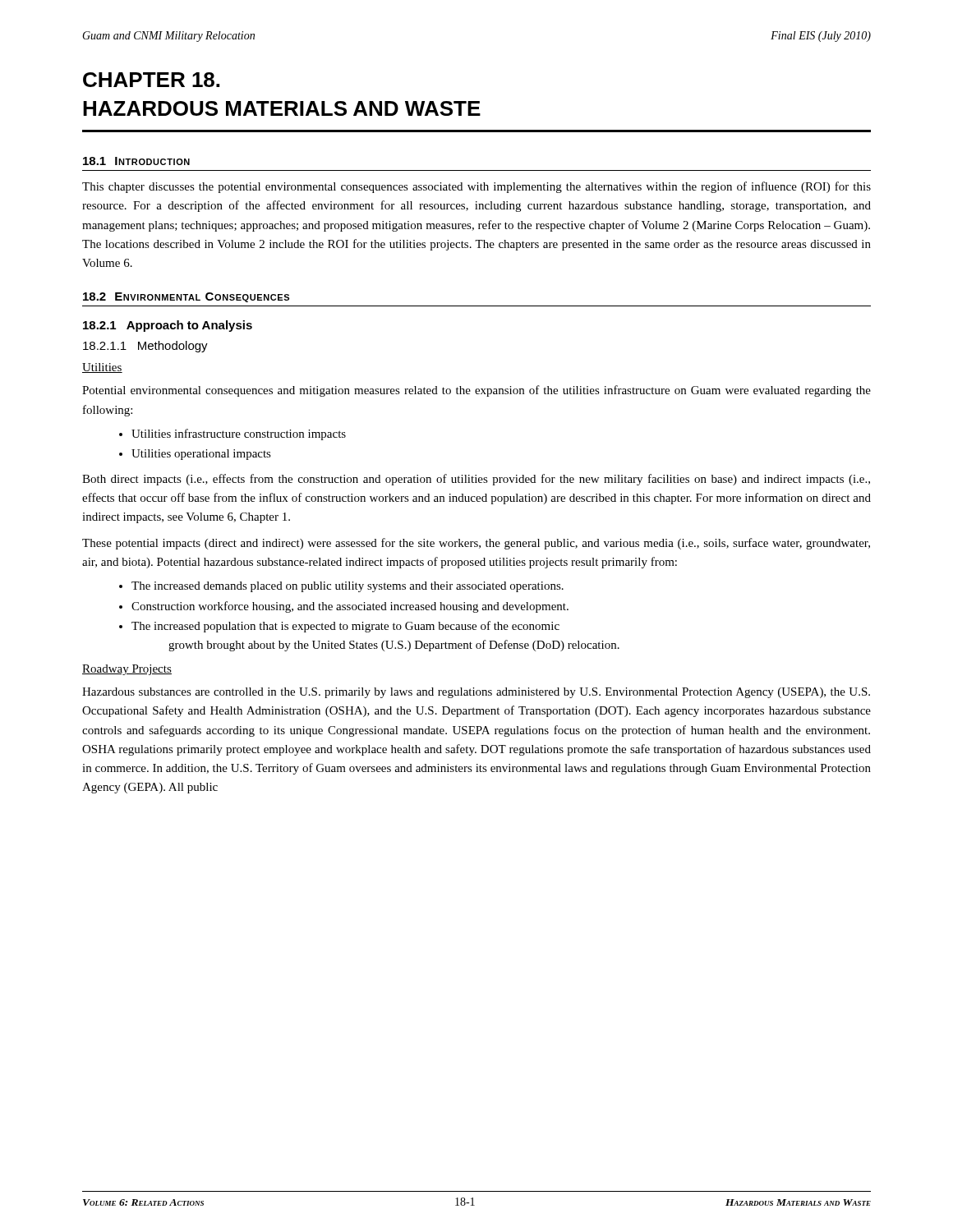The width and height of the screenshot is (953, 1232).
Task: Locate the text block containing "These potential impacts"
Action: pyautogui.click(x=476, y=552)
